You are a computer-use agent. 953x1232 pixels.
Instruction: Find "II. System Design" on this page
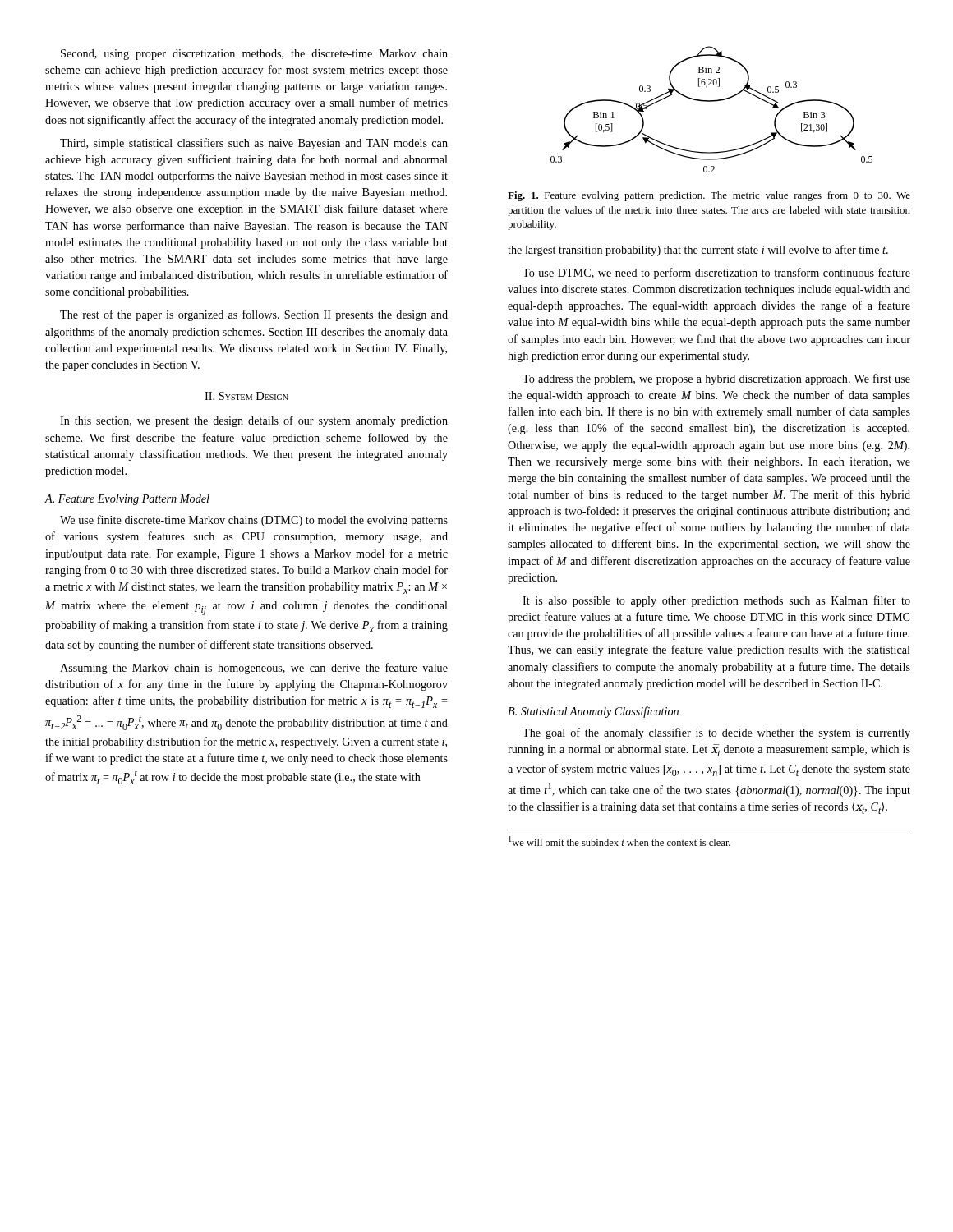246,396
